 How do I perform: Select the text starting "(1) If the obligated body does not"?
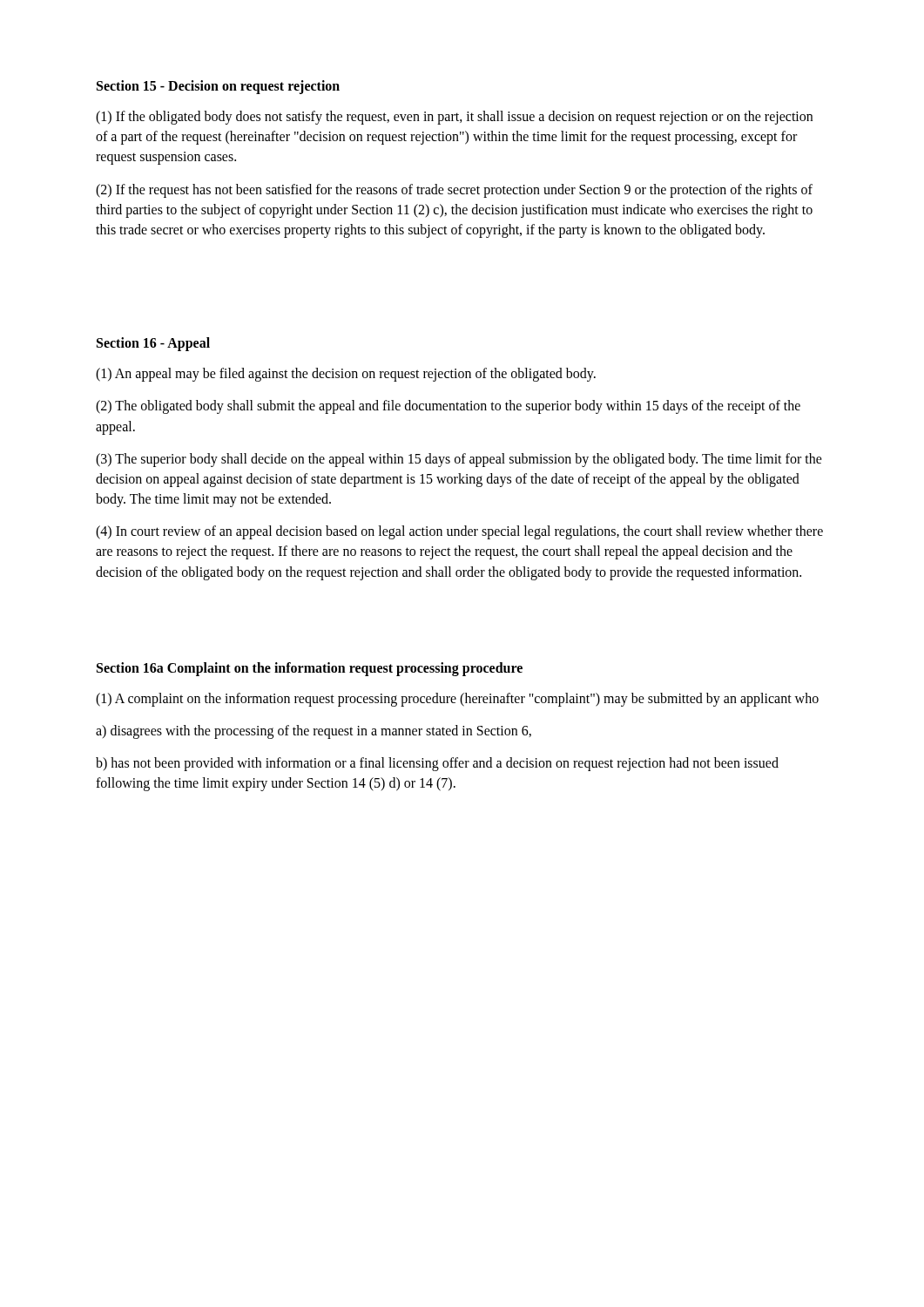point(455,137)
